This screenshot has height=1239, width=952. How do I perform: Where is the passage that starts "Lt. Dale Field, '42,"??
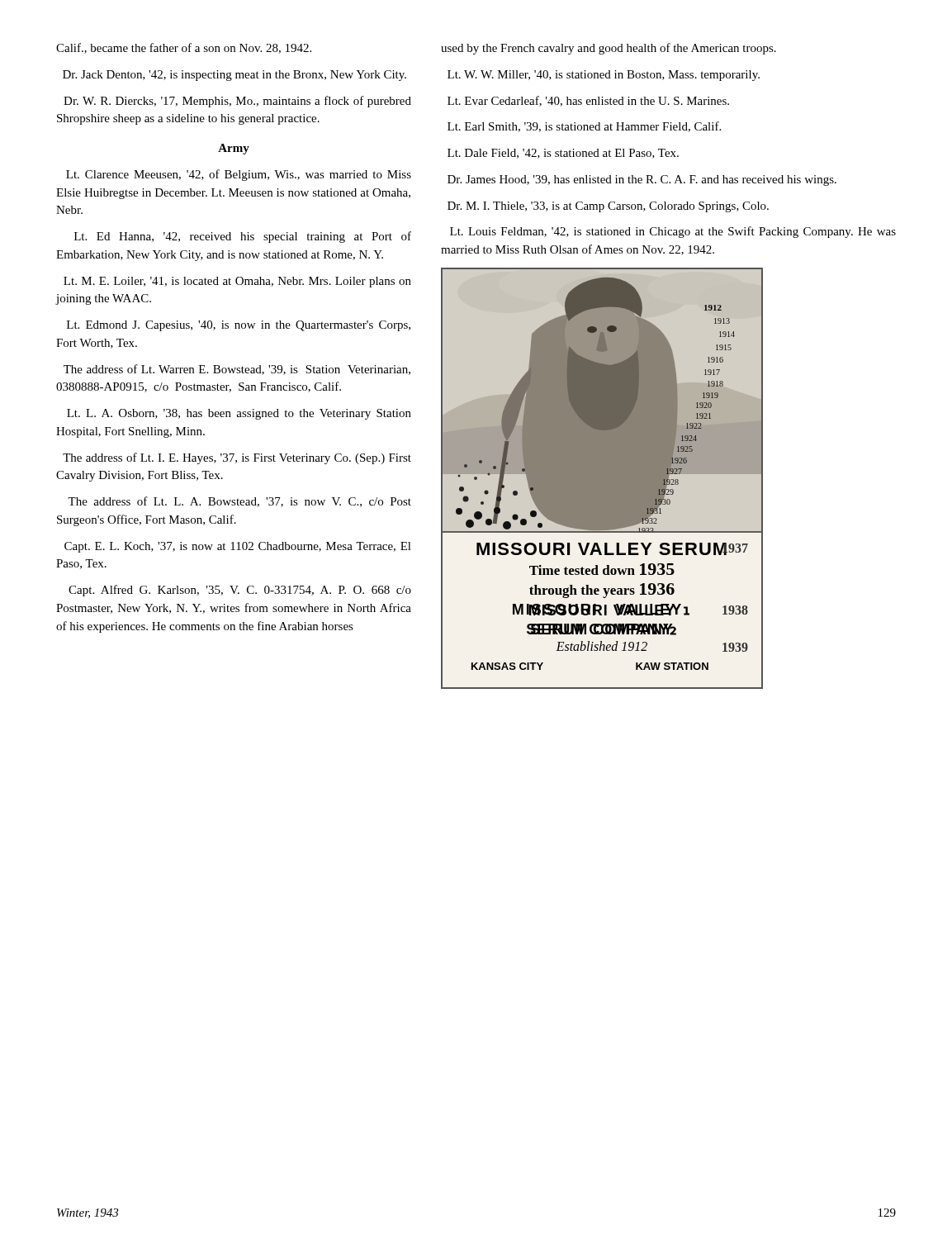coord(560,153)
